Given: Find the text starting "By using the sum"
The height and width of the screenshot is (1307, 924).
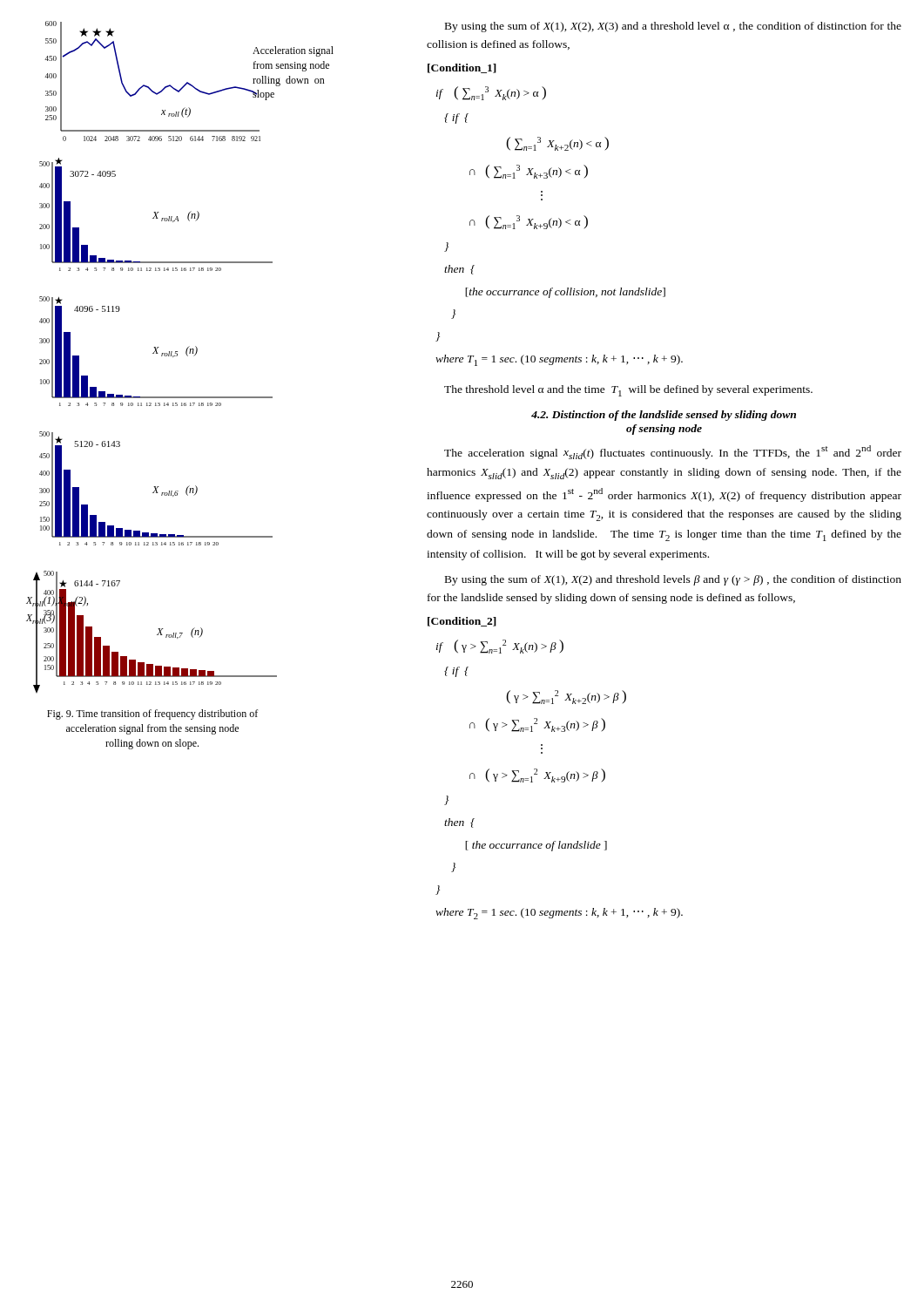Looking at the screenshot, I should coord(664,36).
